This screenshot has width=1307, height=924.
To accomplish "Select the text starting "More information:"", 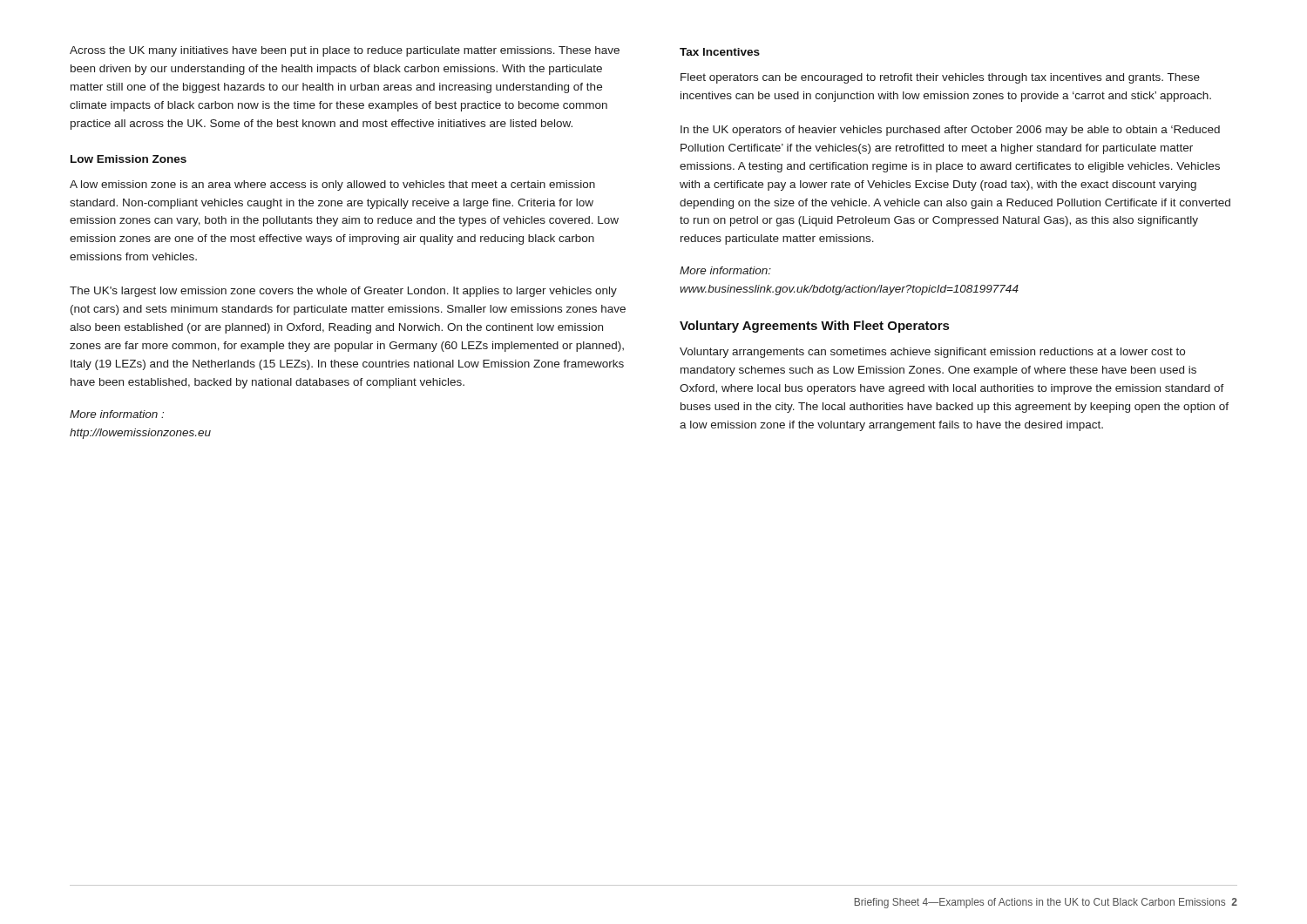I will click(725, 271).
